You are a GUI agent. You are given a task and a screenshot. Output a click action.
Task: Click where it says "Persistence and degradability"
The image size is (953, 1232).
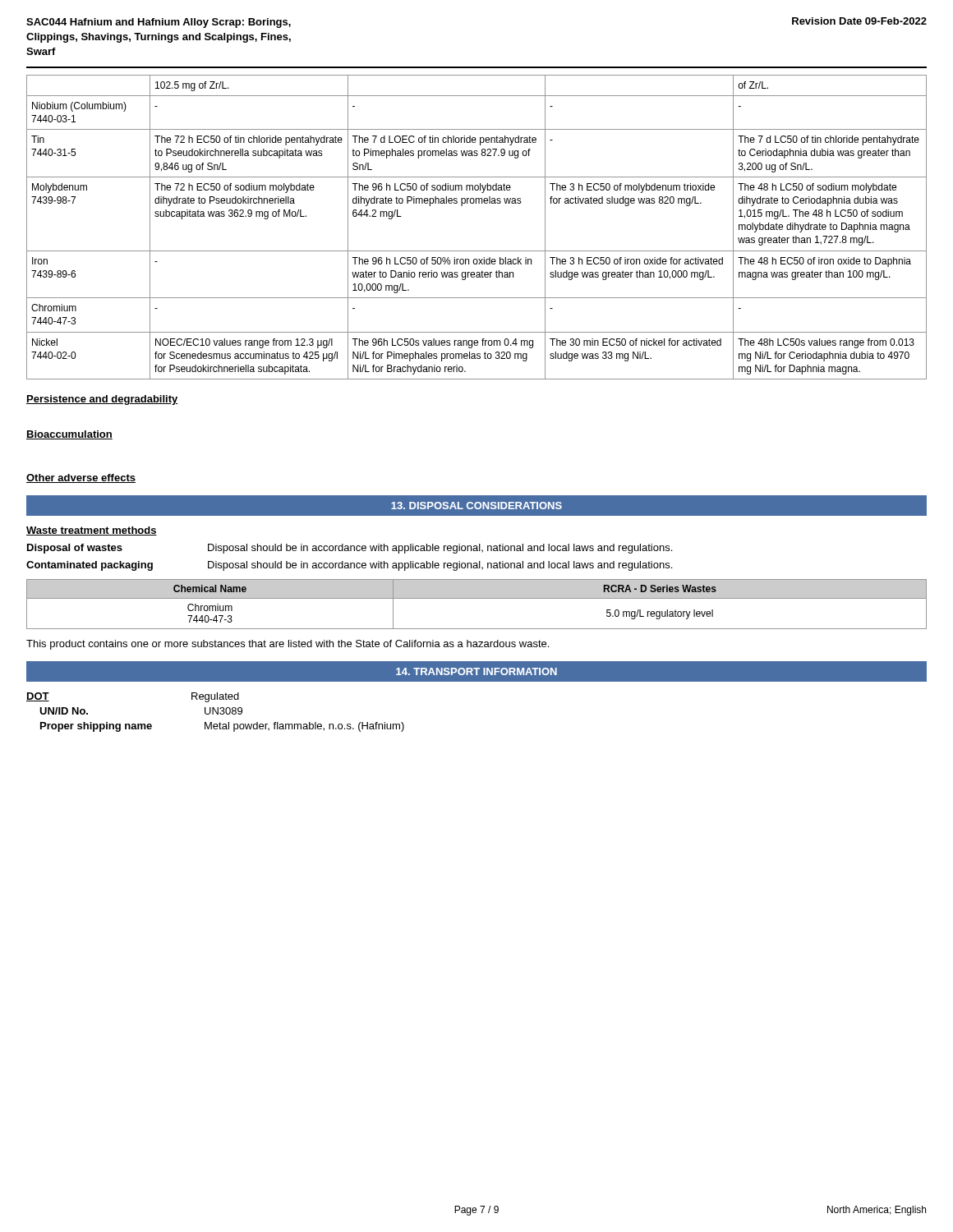tap(102, 399)
